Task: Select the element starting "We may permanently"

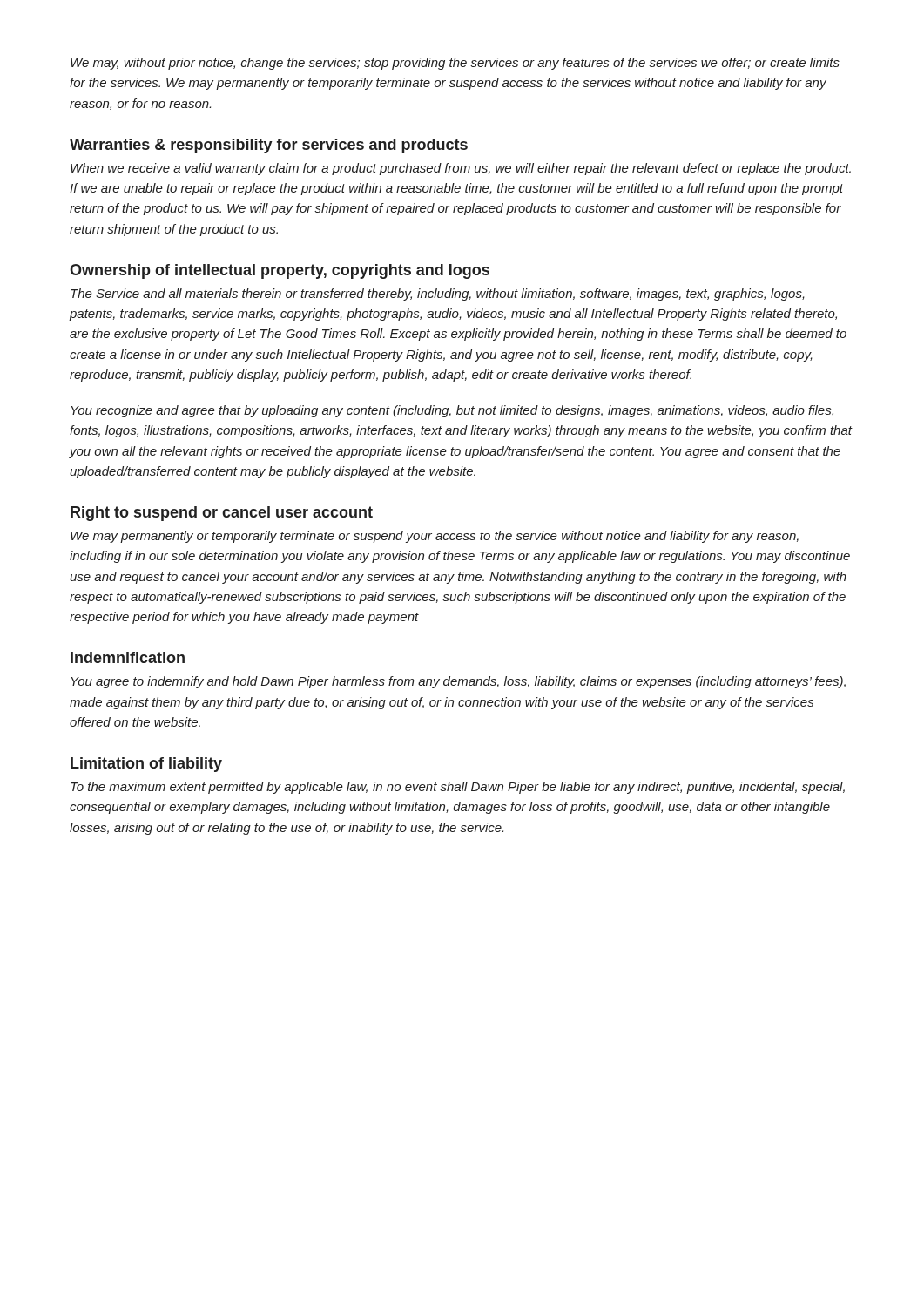Action: [460, 576]
